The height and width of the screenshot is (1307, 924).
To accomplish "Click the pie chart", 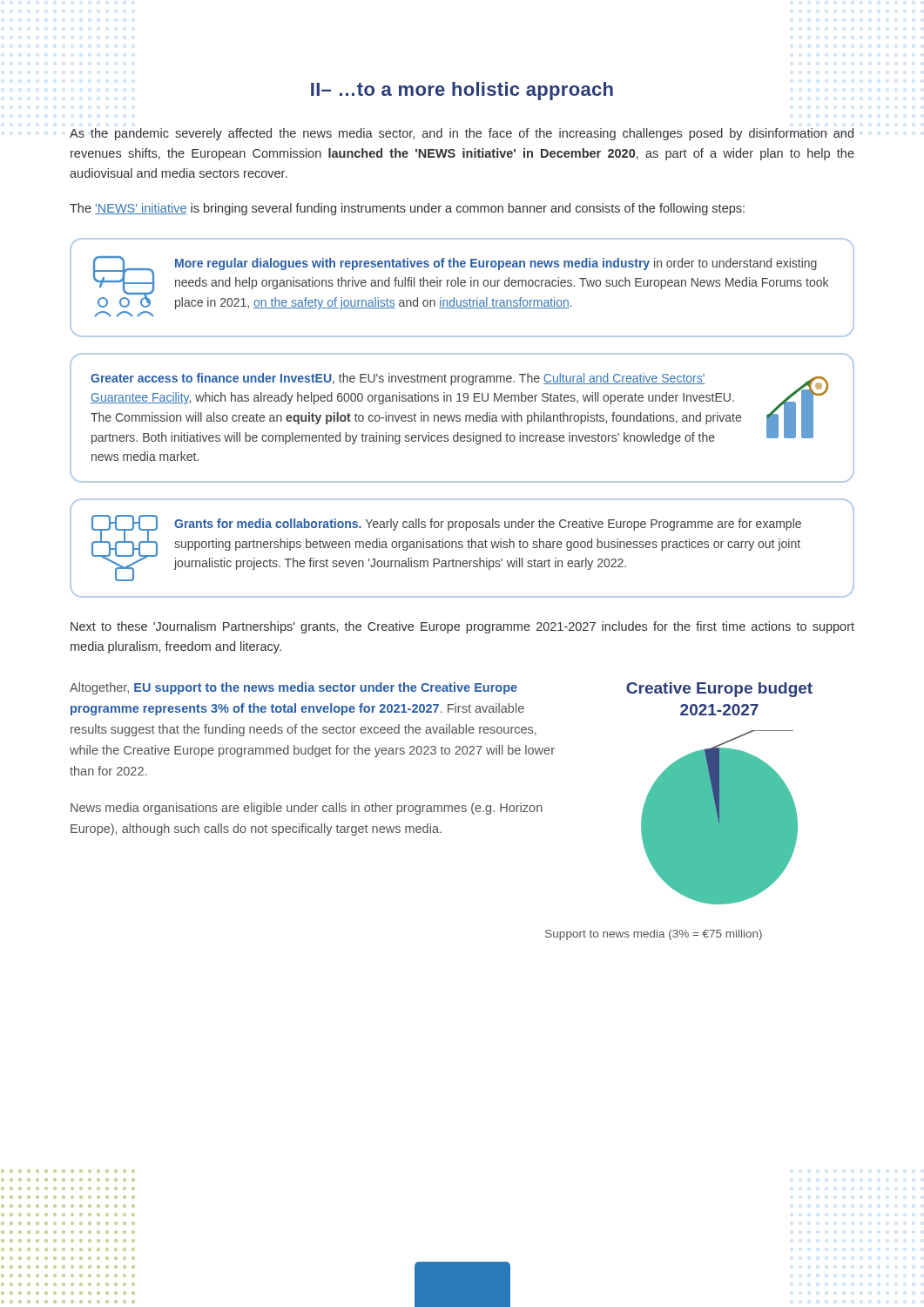I will pos(719,800).
